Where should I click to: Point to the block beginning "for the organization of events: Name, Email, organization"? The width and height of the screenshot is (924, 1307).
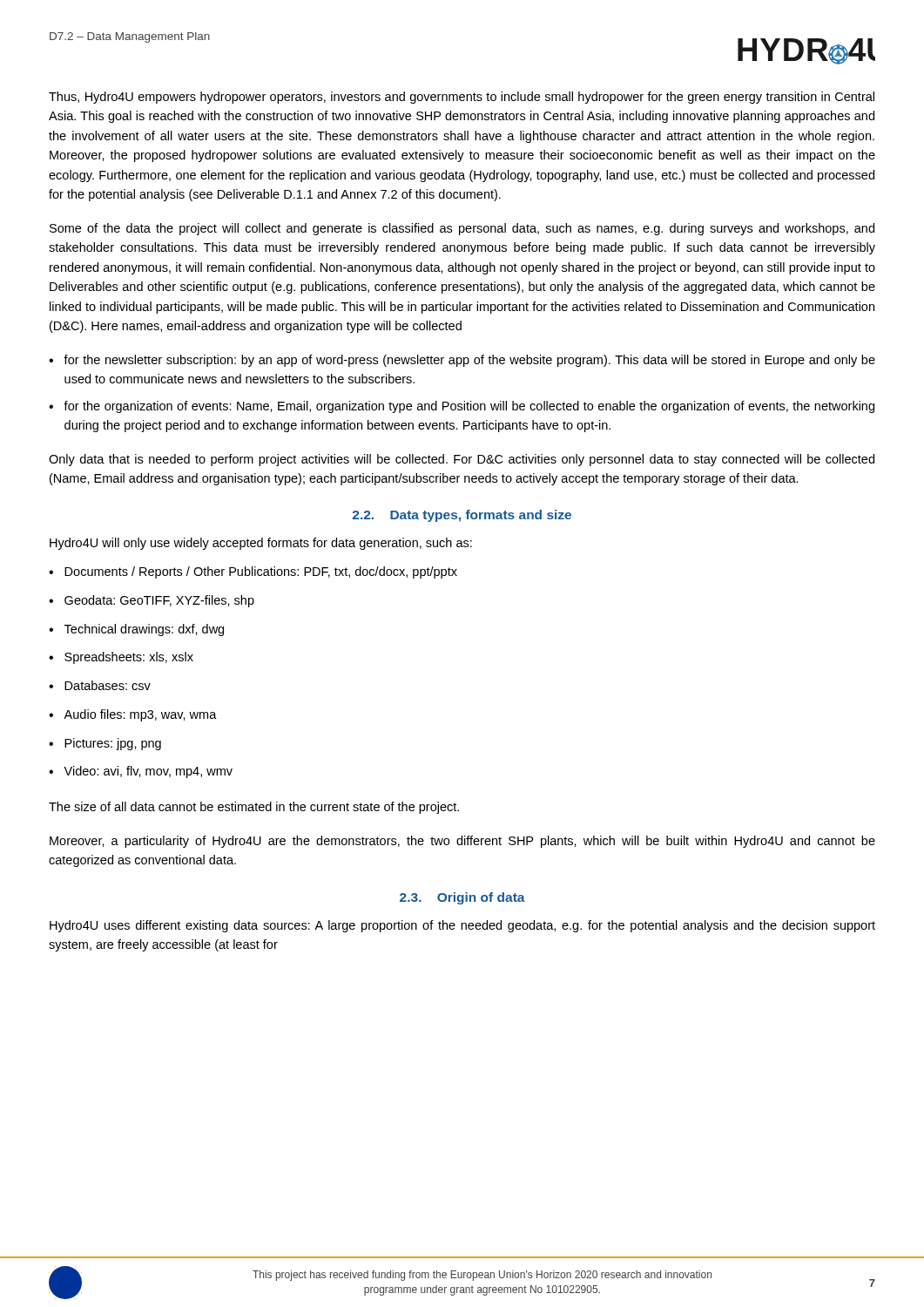pos(470,416)
